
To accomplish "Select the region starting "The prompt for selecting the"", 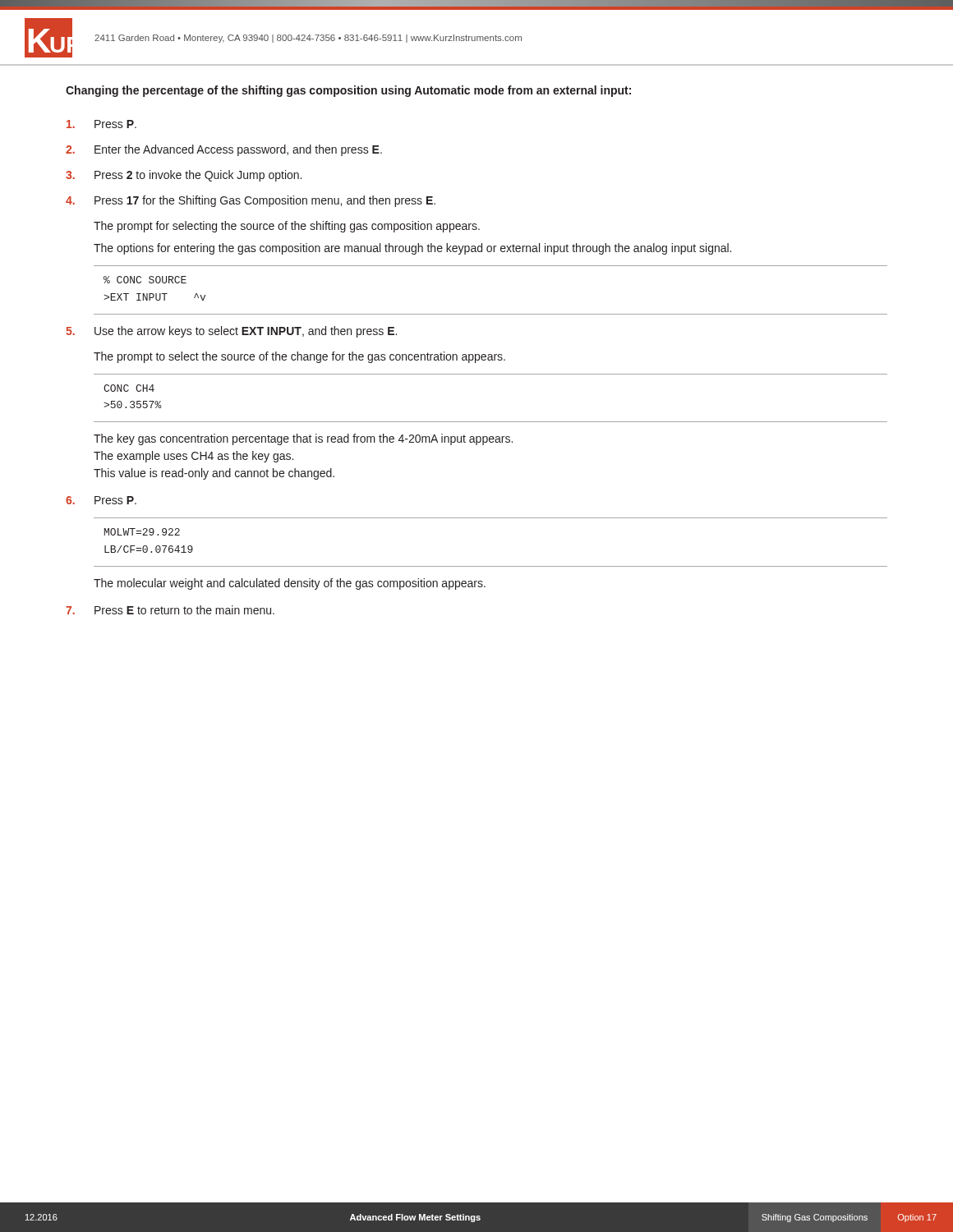I will (287, 226).
